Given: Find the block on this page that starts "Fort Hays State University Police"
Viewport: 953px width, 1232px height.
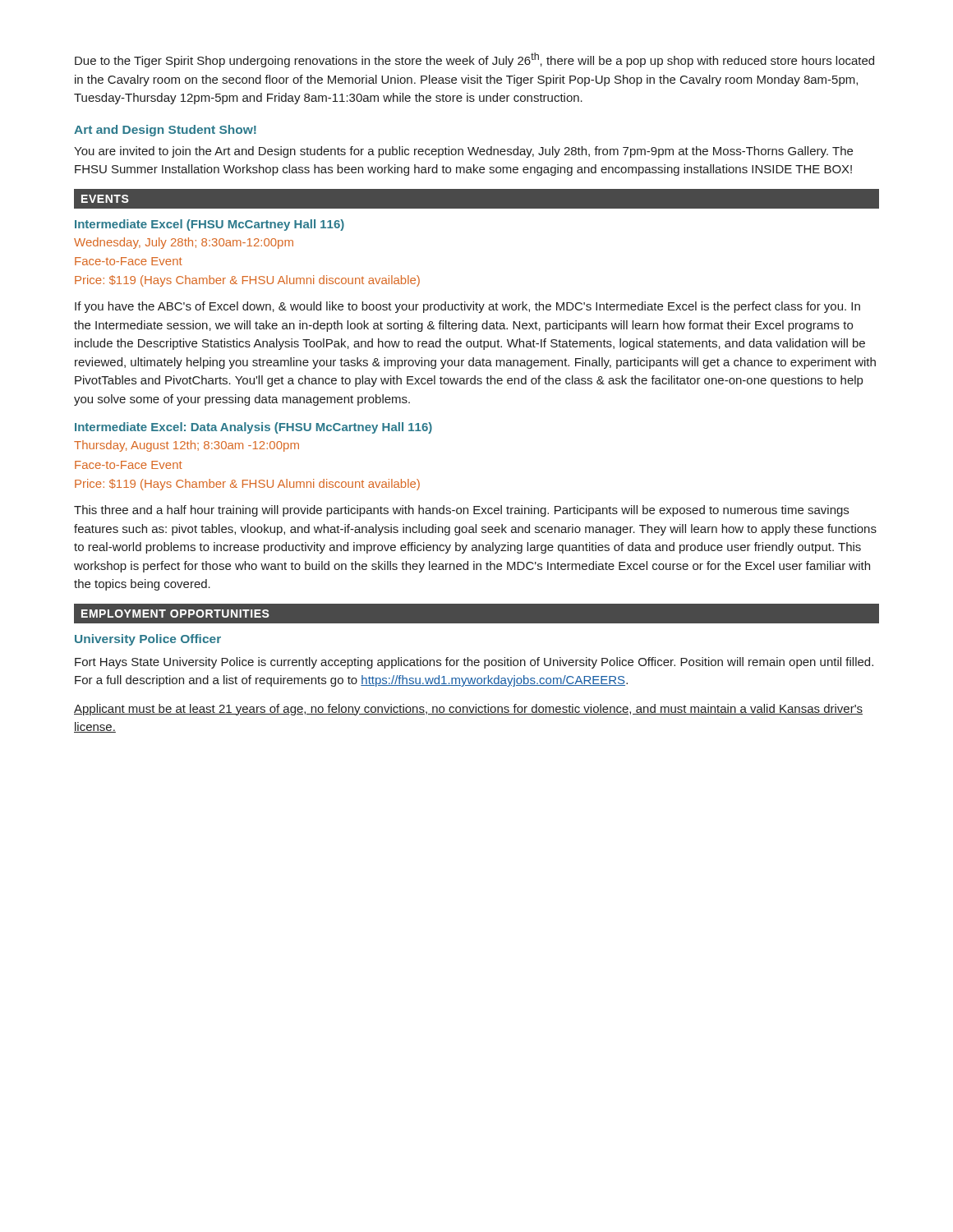Looking at the screenshot, I should [x=476, y=671].
